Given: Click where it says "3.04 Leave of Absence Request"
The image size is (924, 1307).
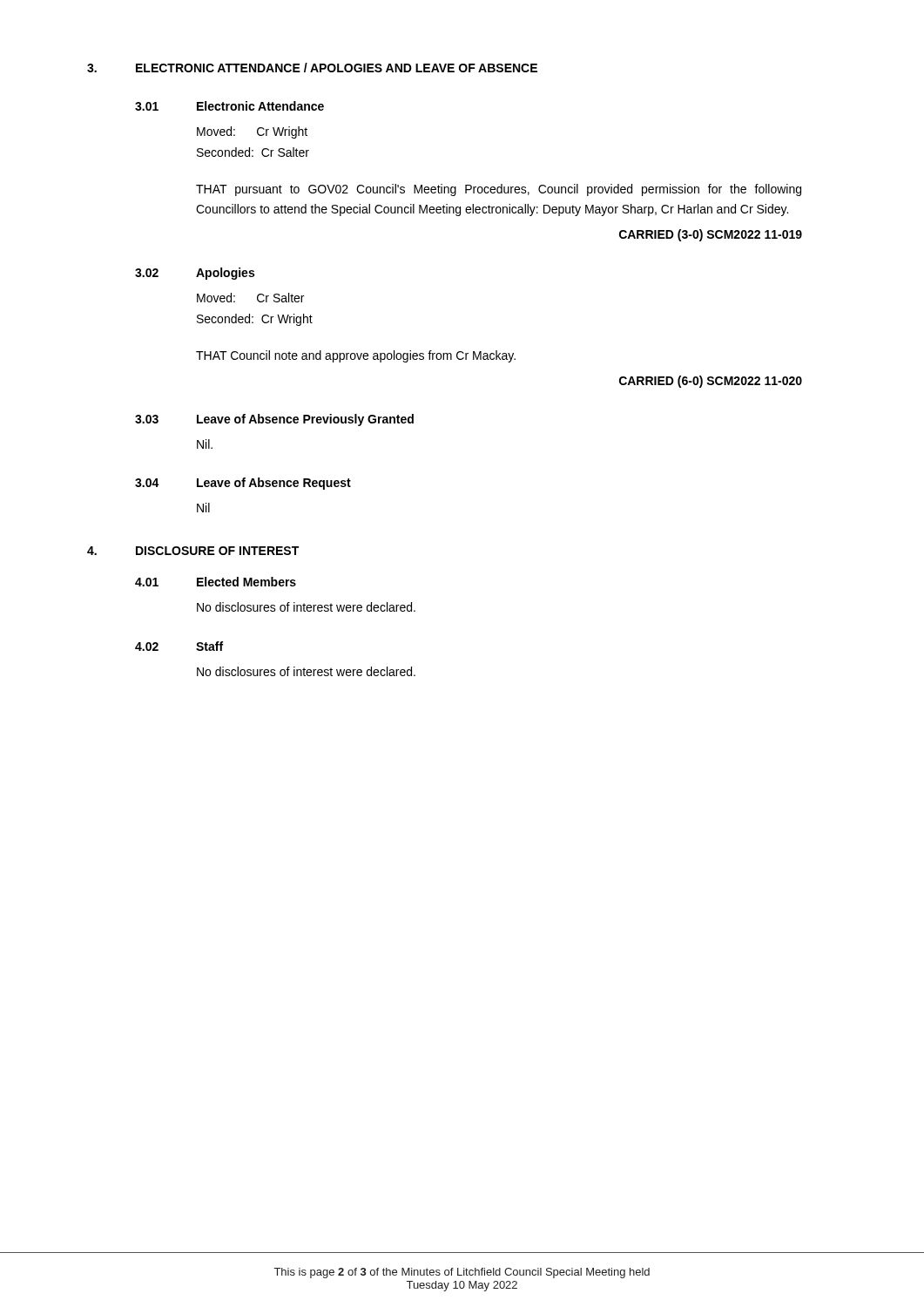Looking at the screenshot, I should pos(243,484).
